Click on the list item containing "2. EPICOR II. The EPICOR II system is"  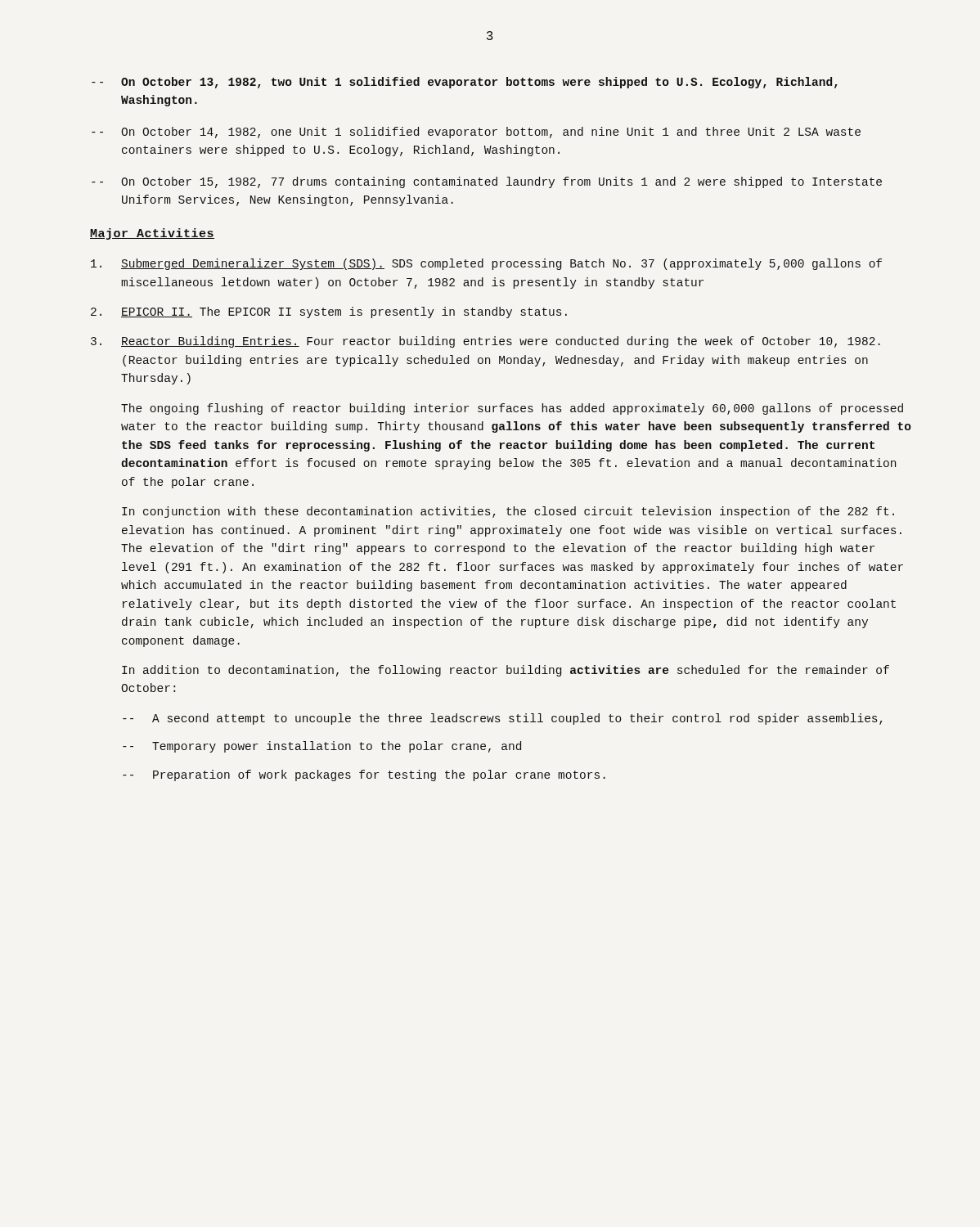(x=502, y=313)
